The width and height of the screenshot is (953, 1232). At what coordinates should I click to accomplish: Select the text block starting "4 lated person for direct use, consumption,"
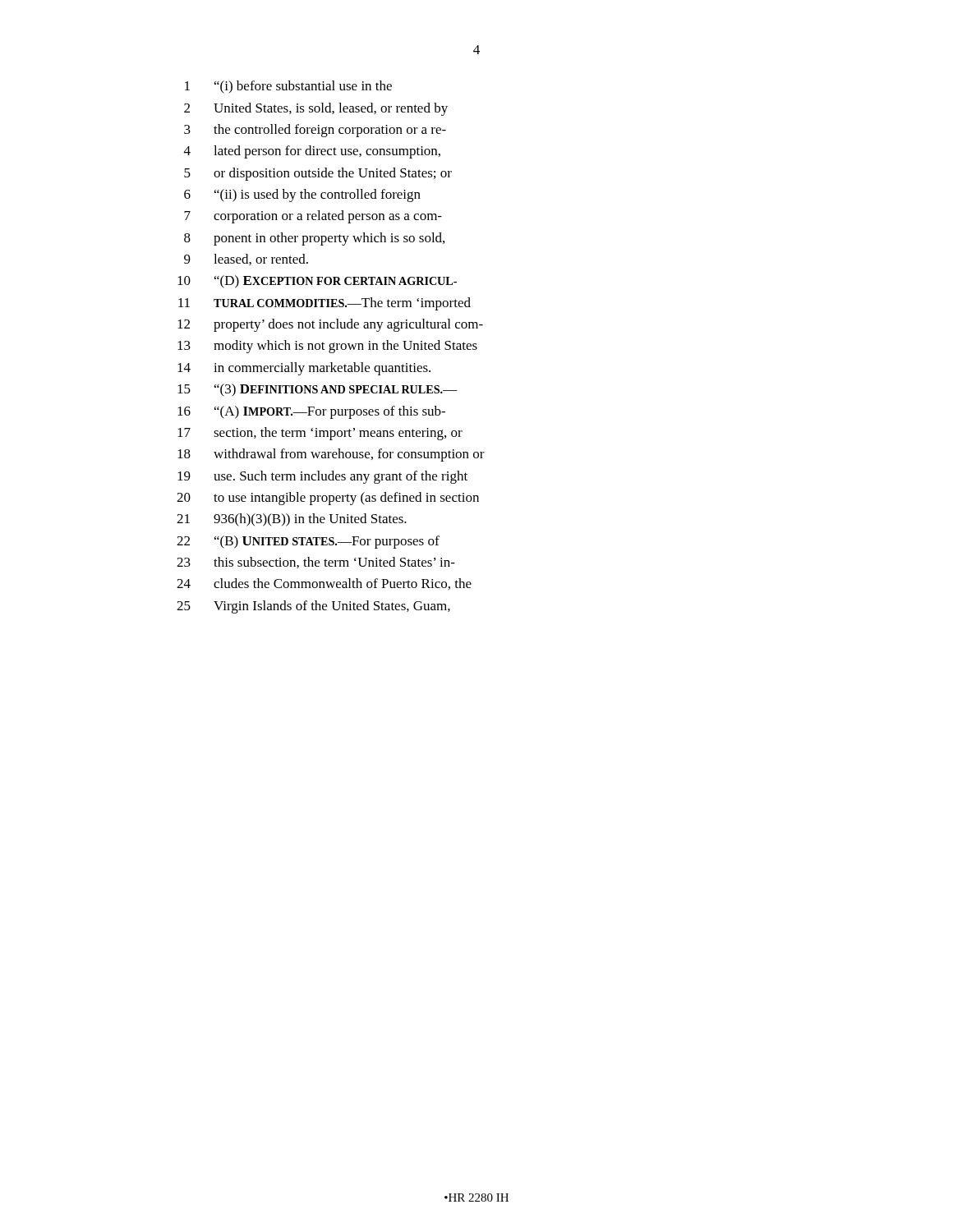click(x=312, y=152)
